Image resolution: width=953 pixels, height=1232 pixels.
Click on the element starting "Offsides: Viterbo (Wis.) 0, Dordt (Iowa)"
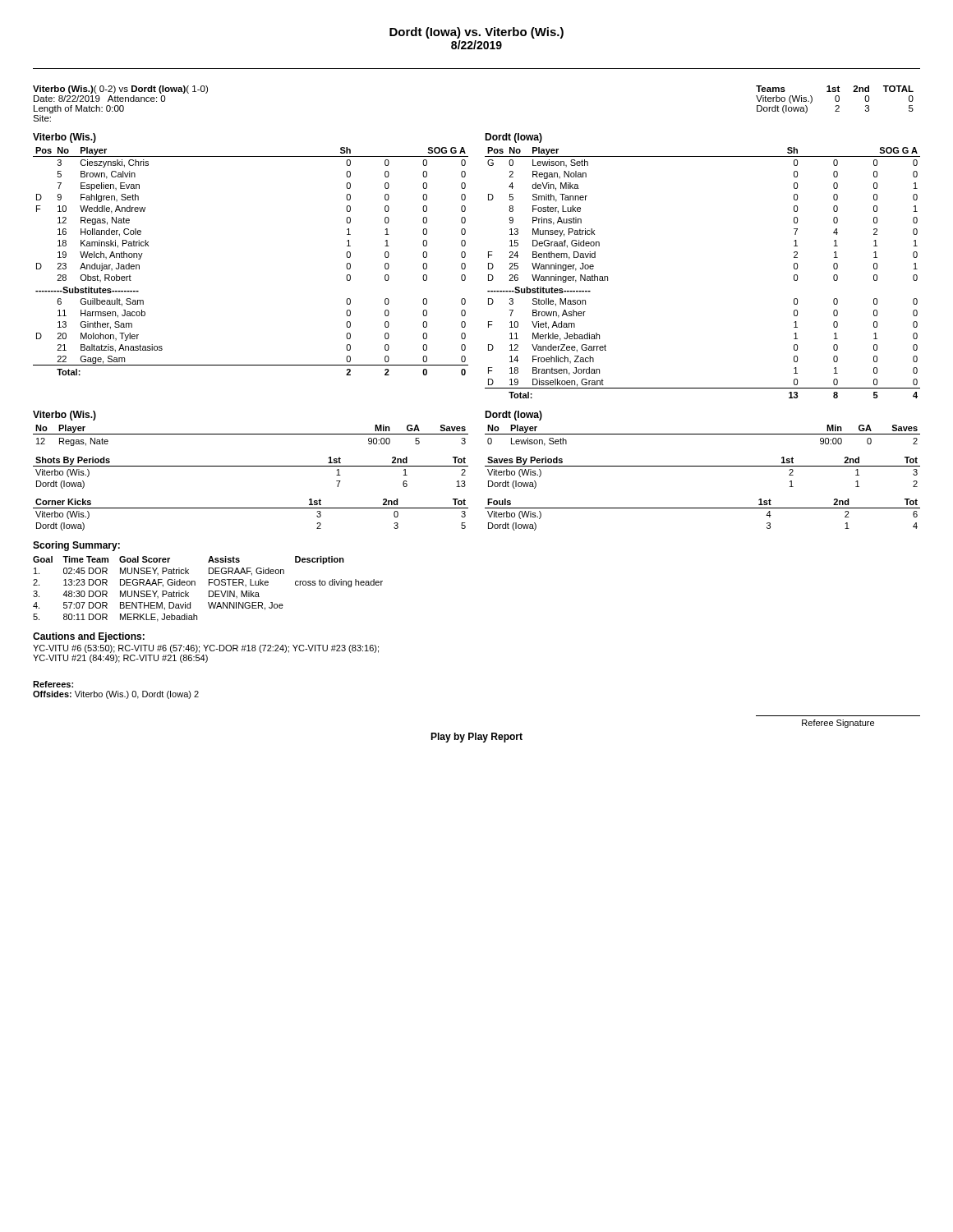pos(116,694)
